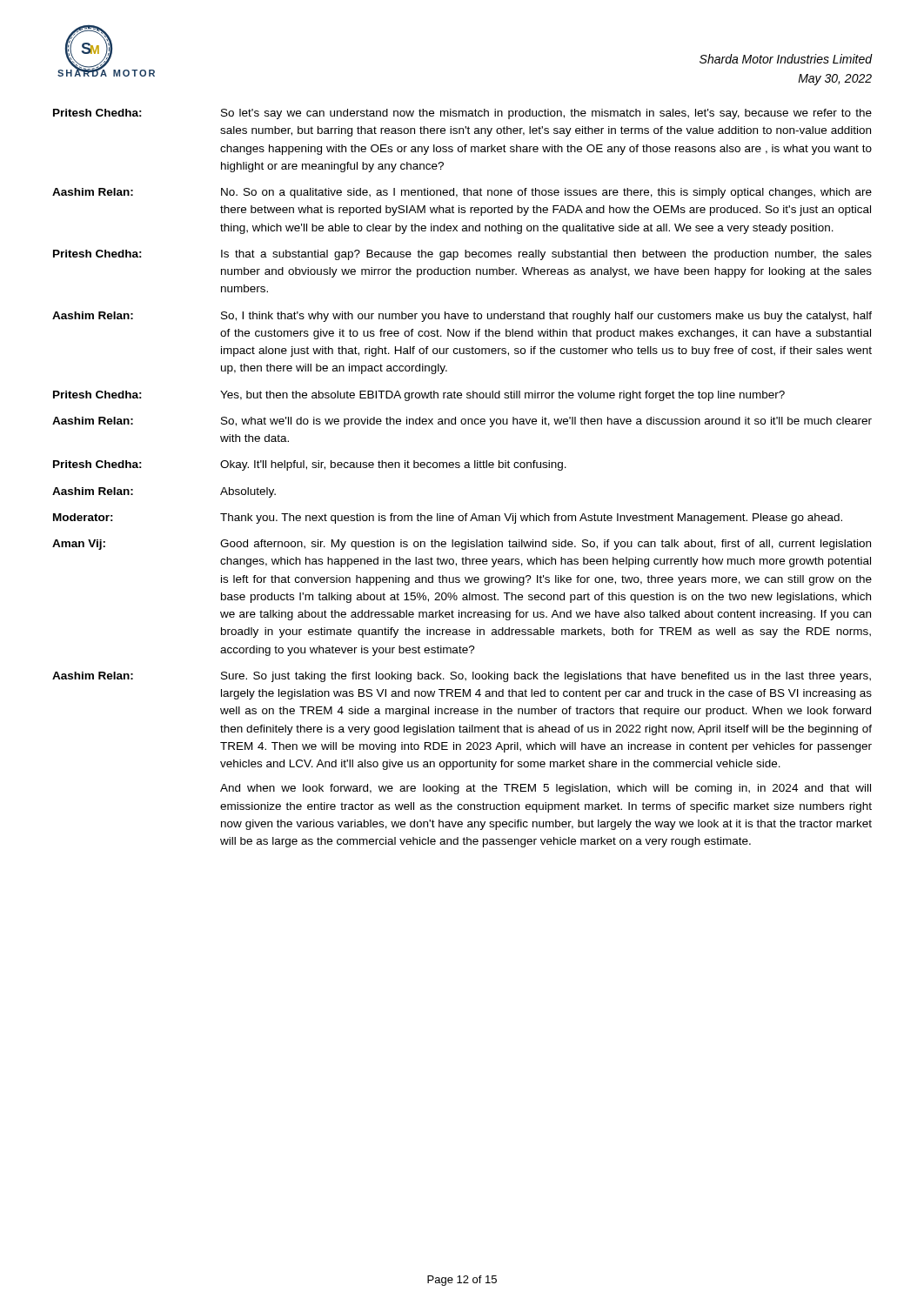The image size is (924, 1305).
Task: Locate the text block that says "Aashim Relan: Sure. So just taking"
Action: click(462, 759)
